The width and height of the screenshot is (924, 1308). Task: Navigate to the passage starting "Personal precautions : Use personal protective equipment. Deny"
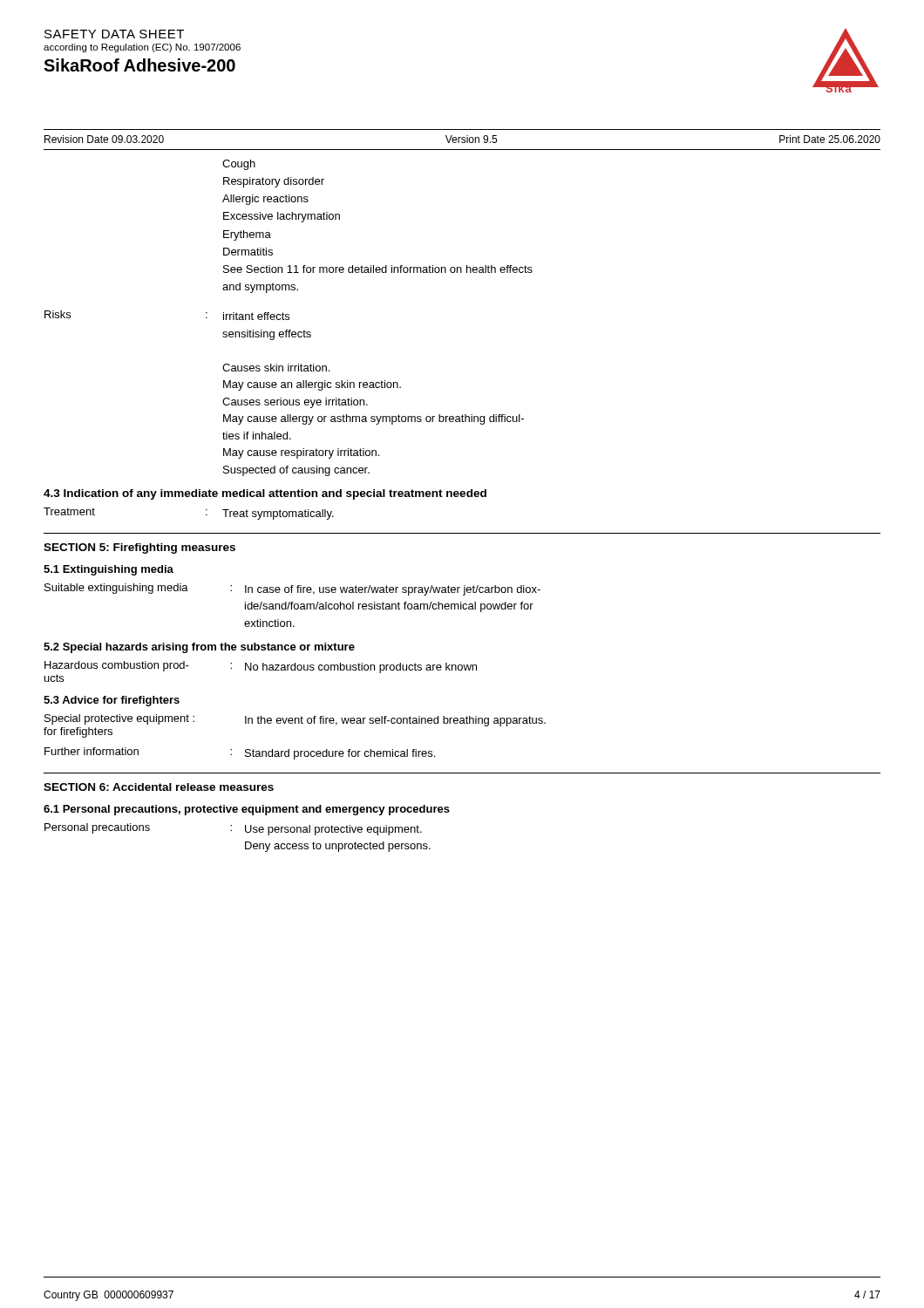(233, 829)
